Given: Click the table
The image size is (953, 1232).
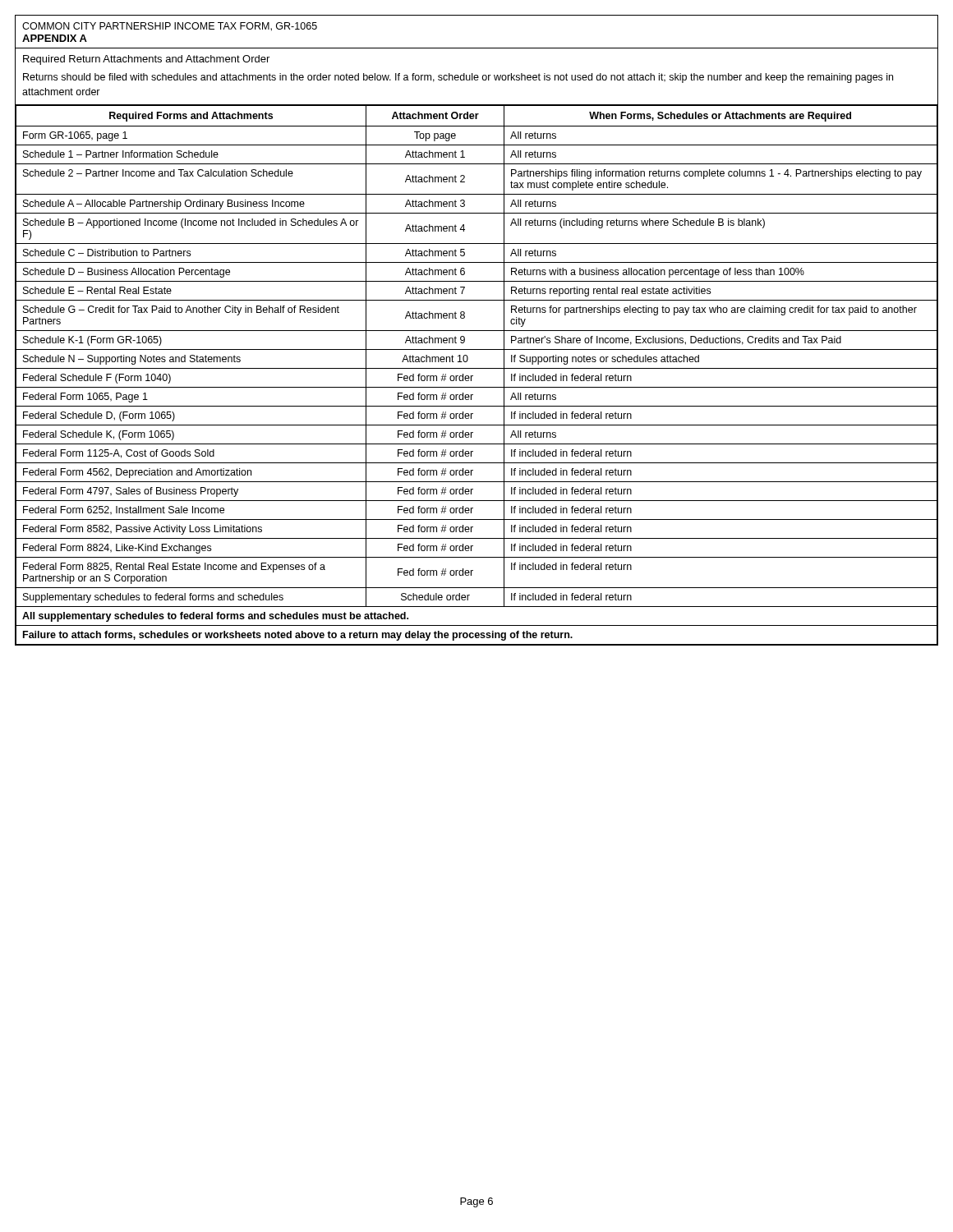Looking at the screenshot, I should [x=476, y=375].
